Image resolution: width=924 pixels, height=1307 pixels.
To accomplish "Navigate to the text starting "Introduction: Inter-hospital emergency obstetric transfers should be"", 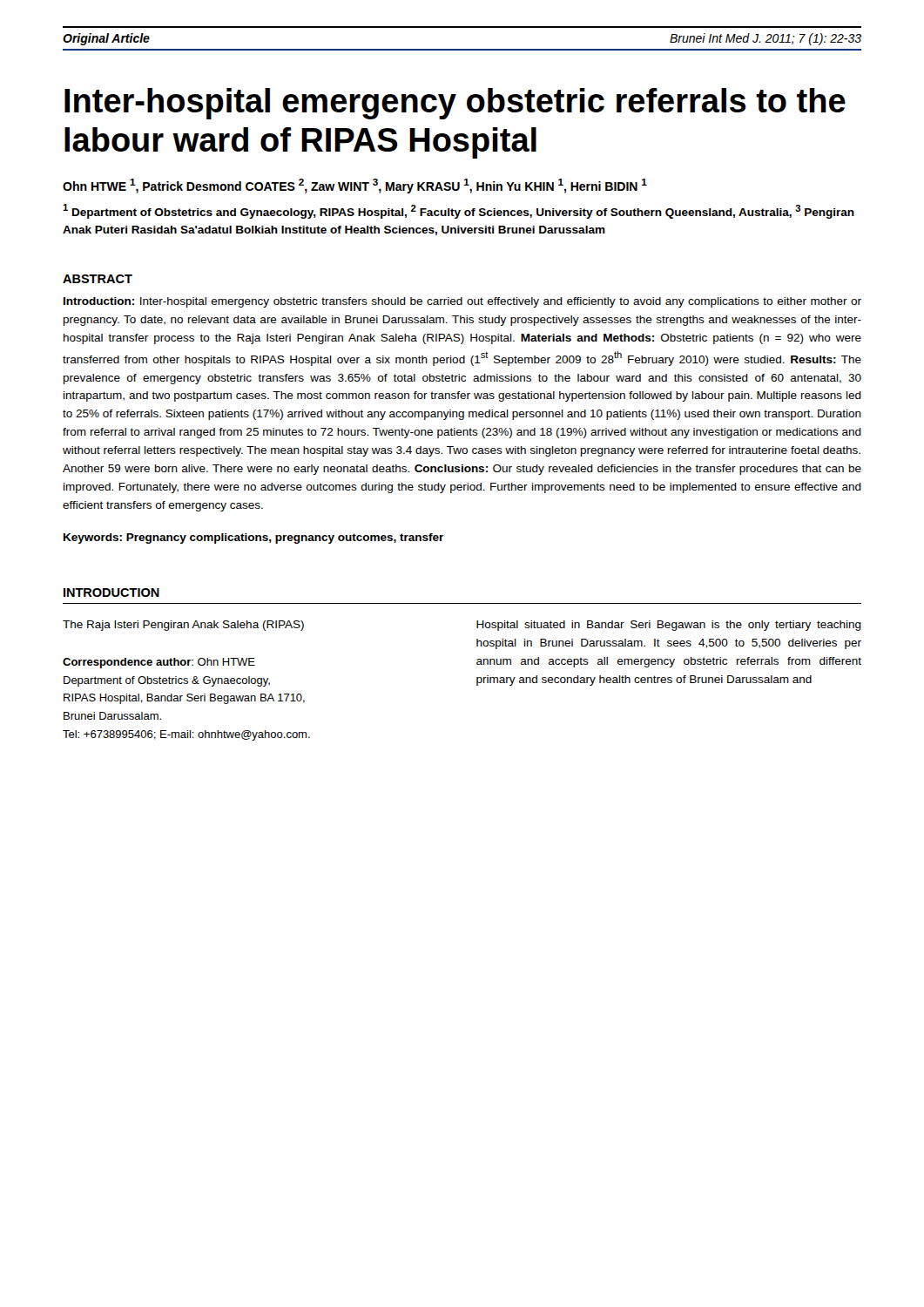I will (x=462, y=403).
